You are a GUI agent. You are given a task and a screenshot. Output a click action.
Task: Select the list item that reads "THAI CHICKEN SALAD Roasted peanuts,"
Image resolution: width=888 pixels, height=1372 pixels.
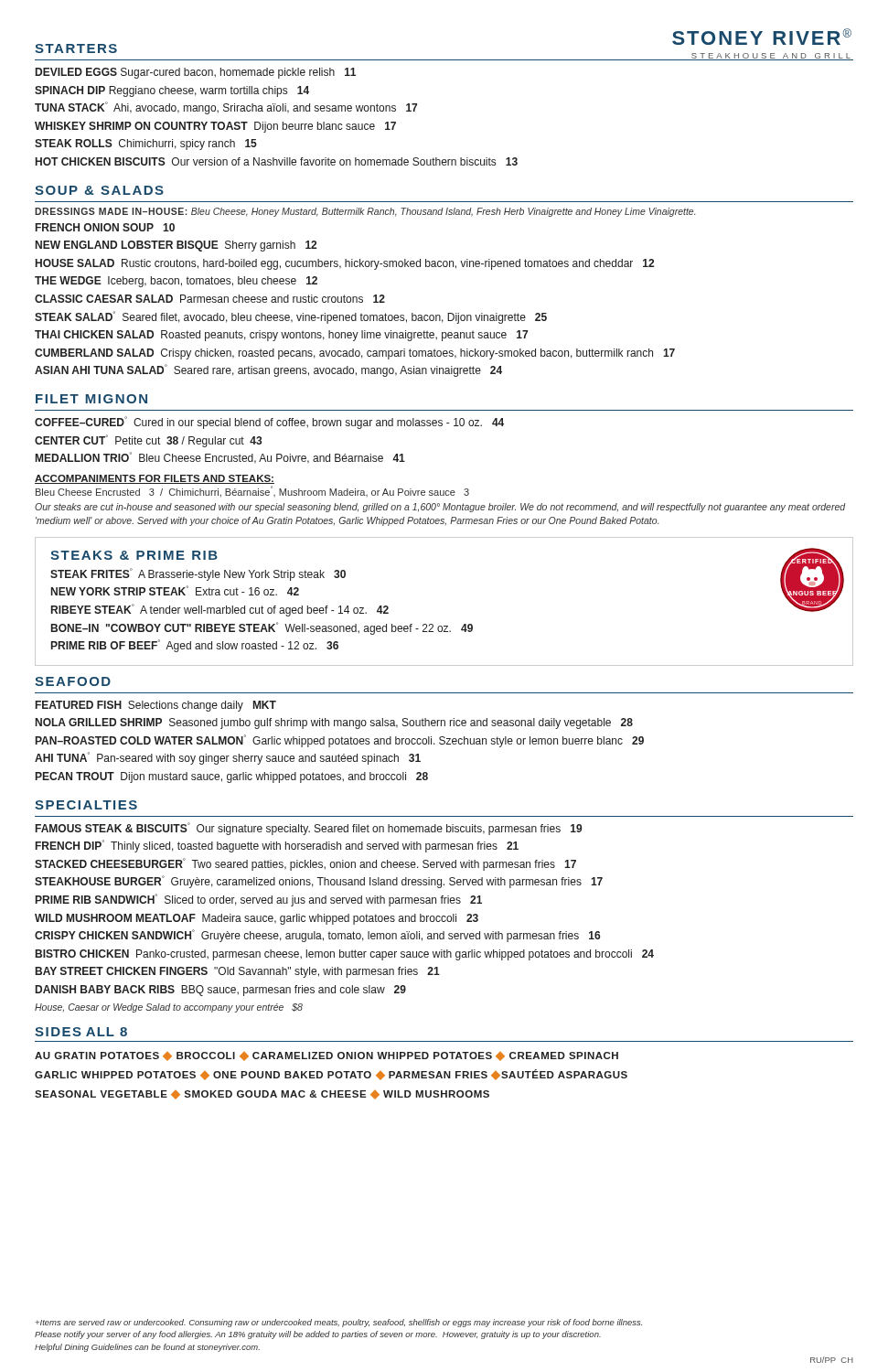pos(281,335)
